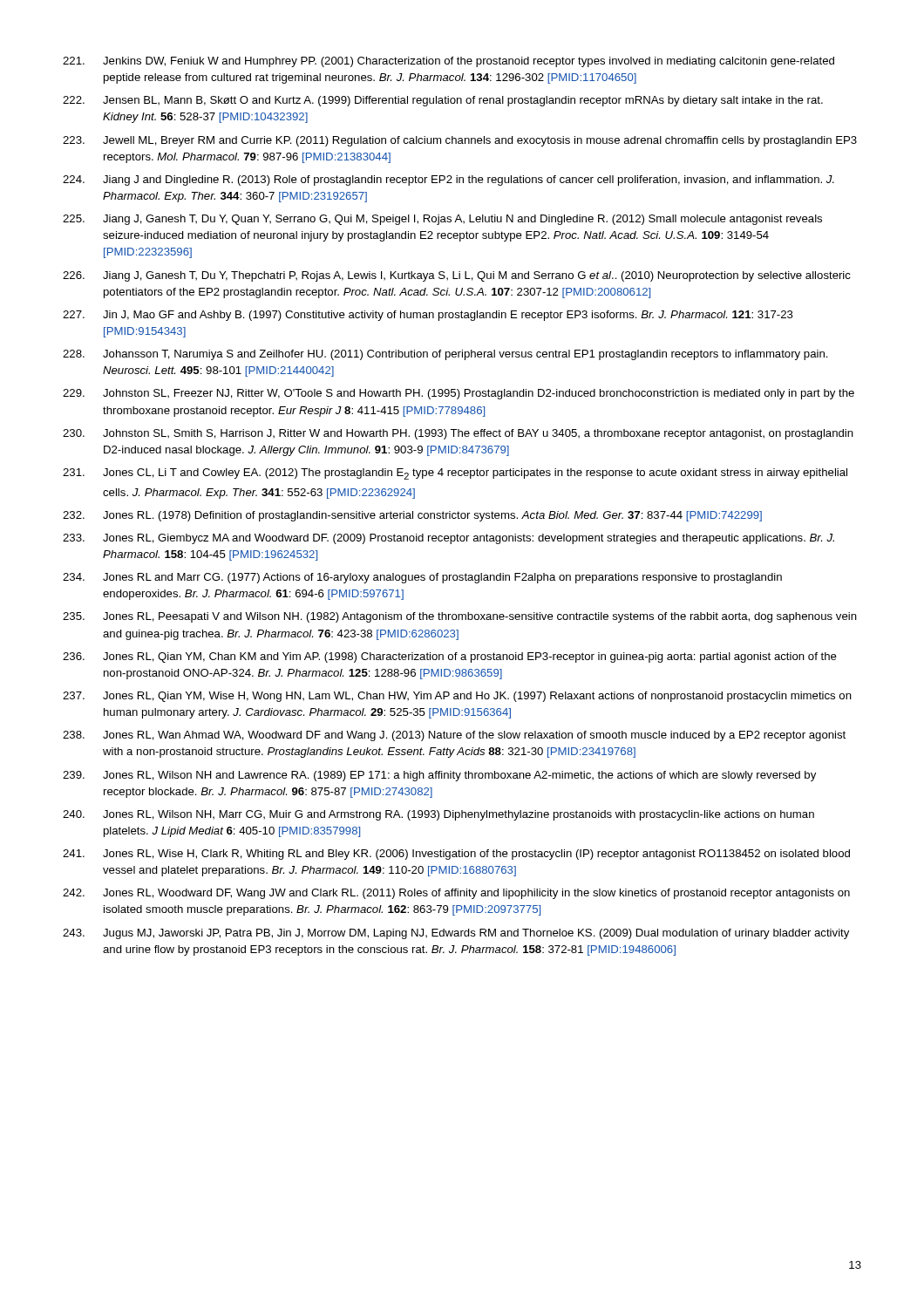Point to the block starting "224. Jiang J and Dingledine R."
This screenshot has width=924, height=1308.
click(x=462, y=188)
